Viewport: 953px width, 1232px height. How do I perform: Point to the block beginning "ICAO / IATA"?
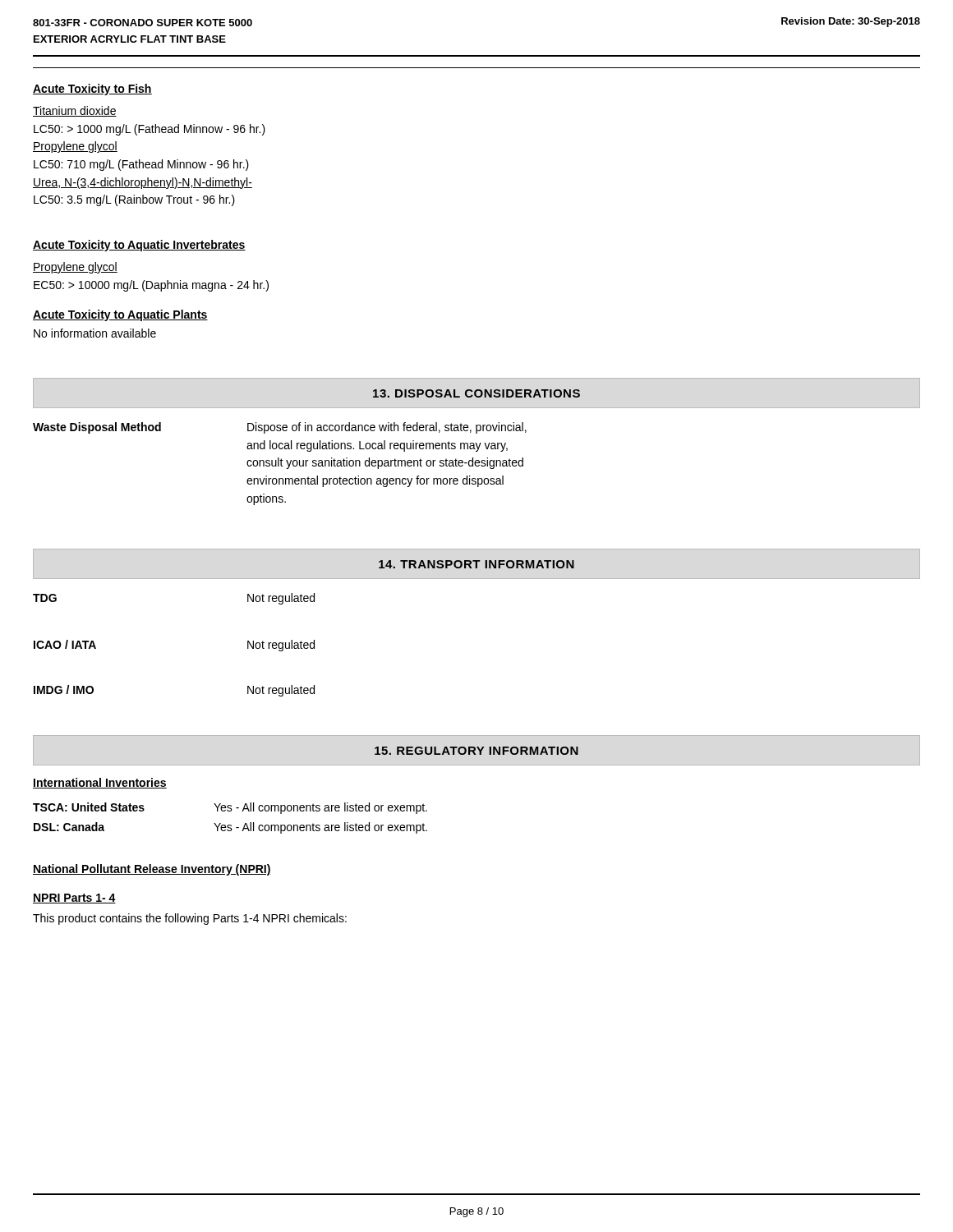[x=66, y=645]
